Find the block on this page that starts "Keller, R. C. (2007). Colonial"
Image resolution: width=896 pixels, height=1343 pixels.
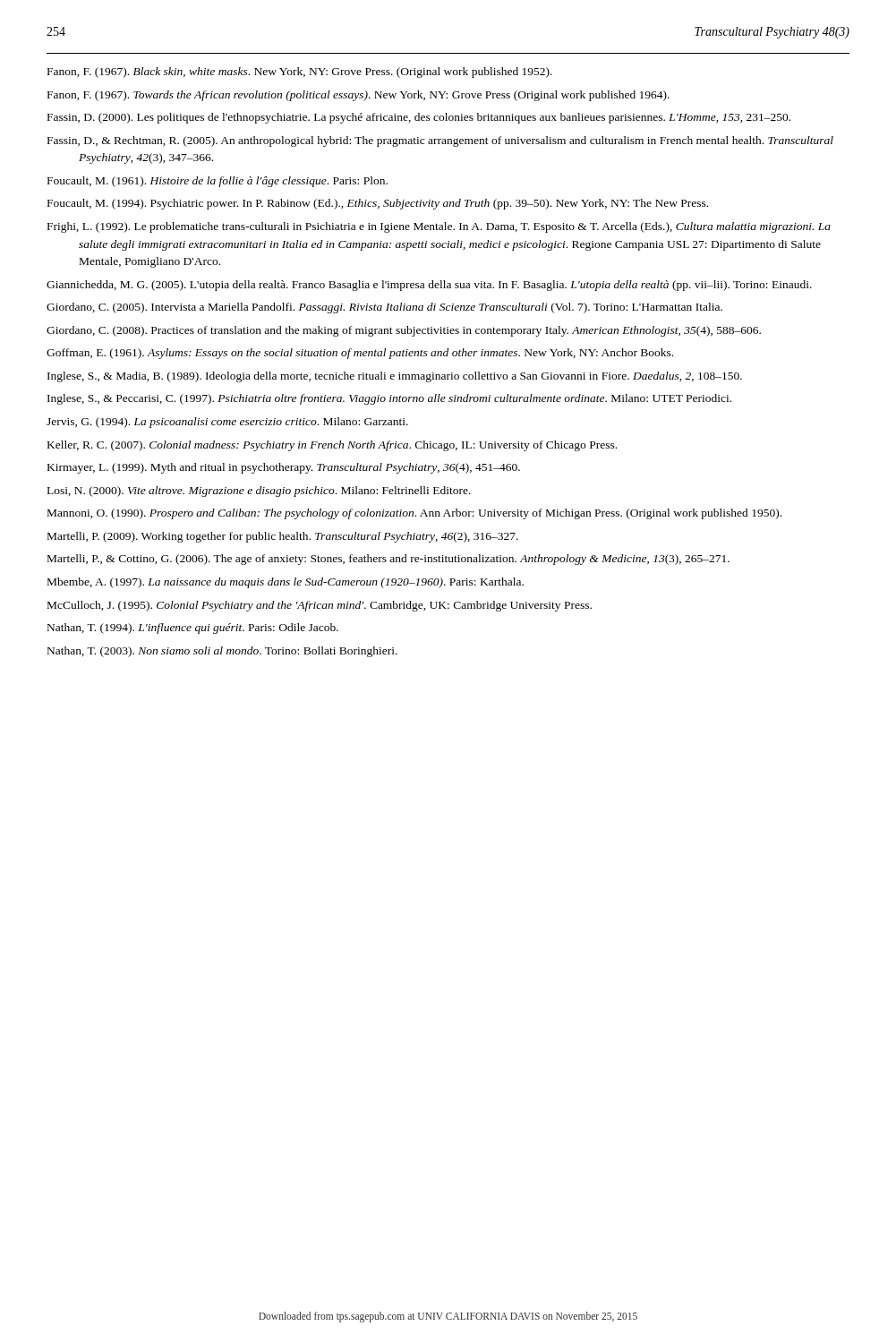pos(332,444)
